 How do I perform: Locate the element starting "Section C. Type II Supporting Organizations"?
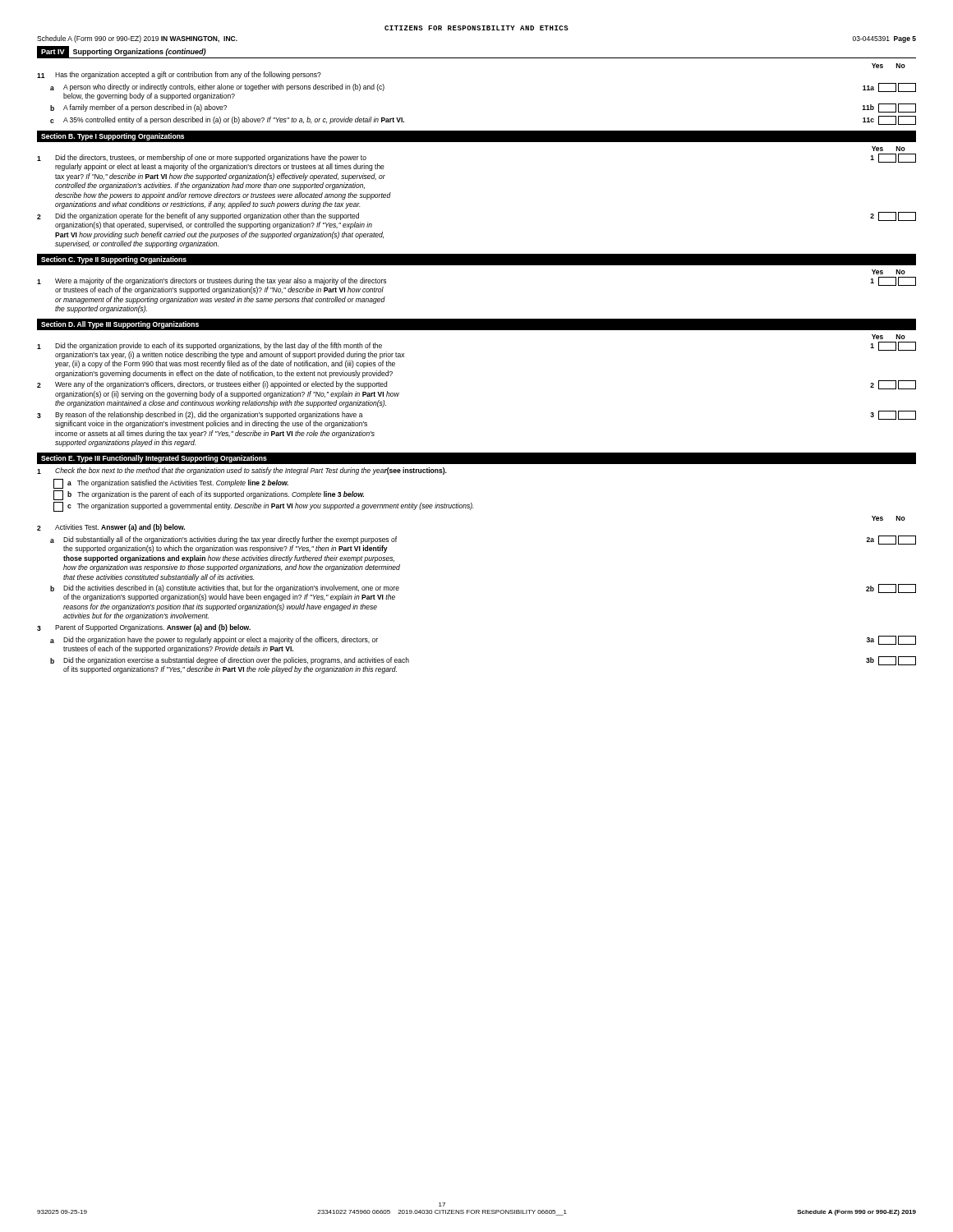pos(476,259)
